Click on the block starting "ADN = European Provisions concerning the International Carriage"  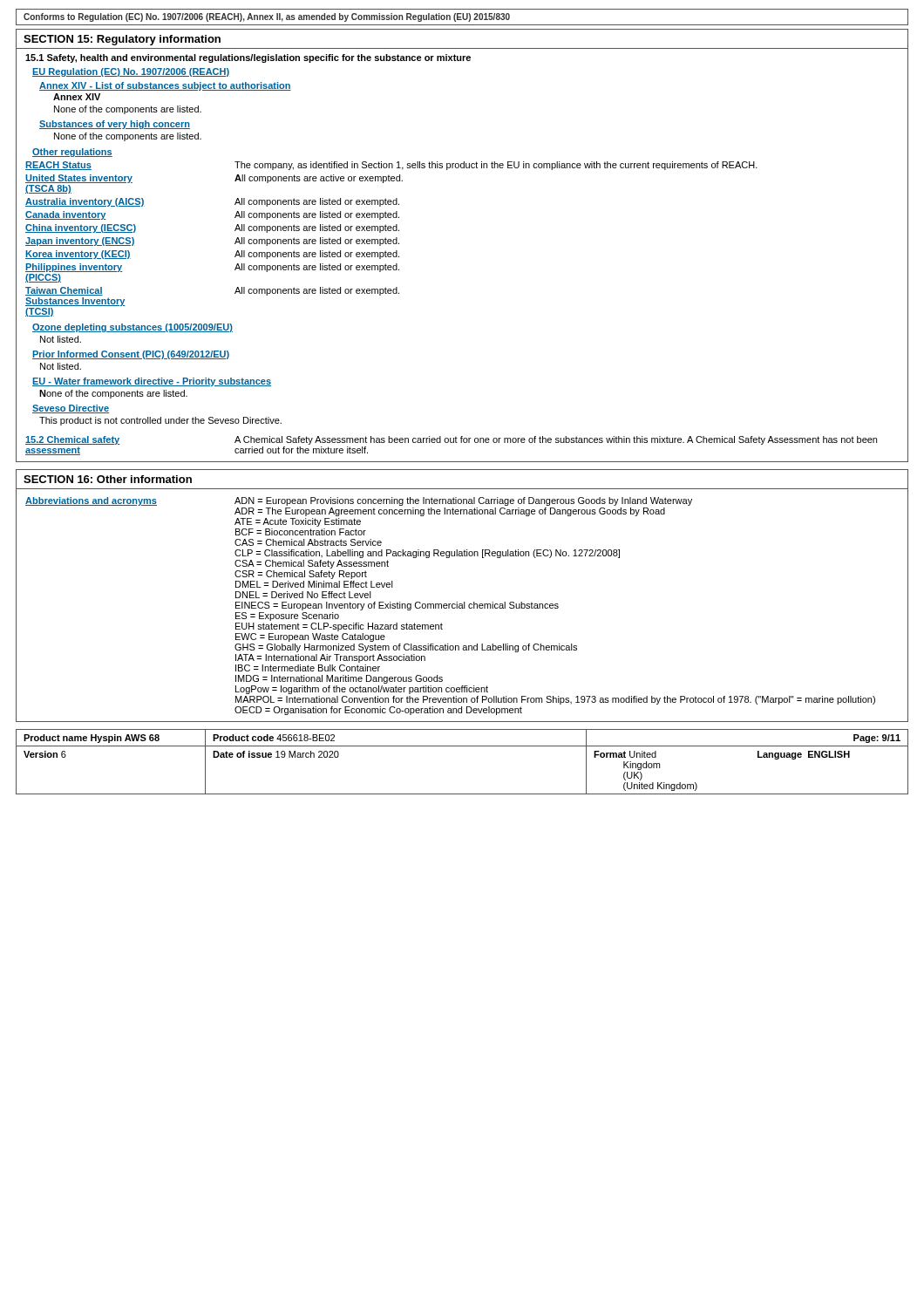pos(463,501)
